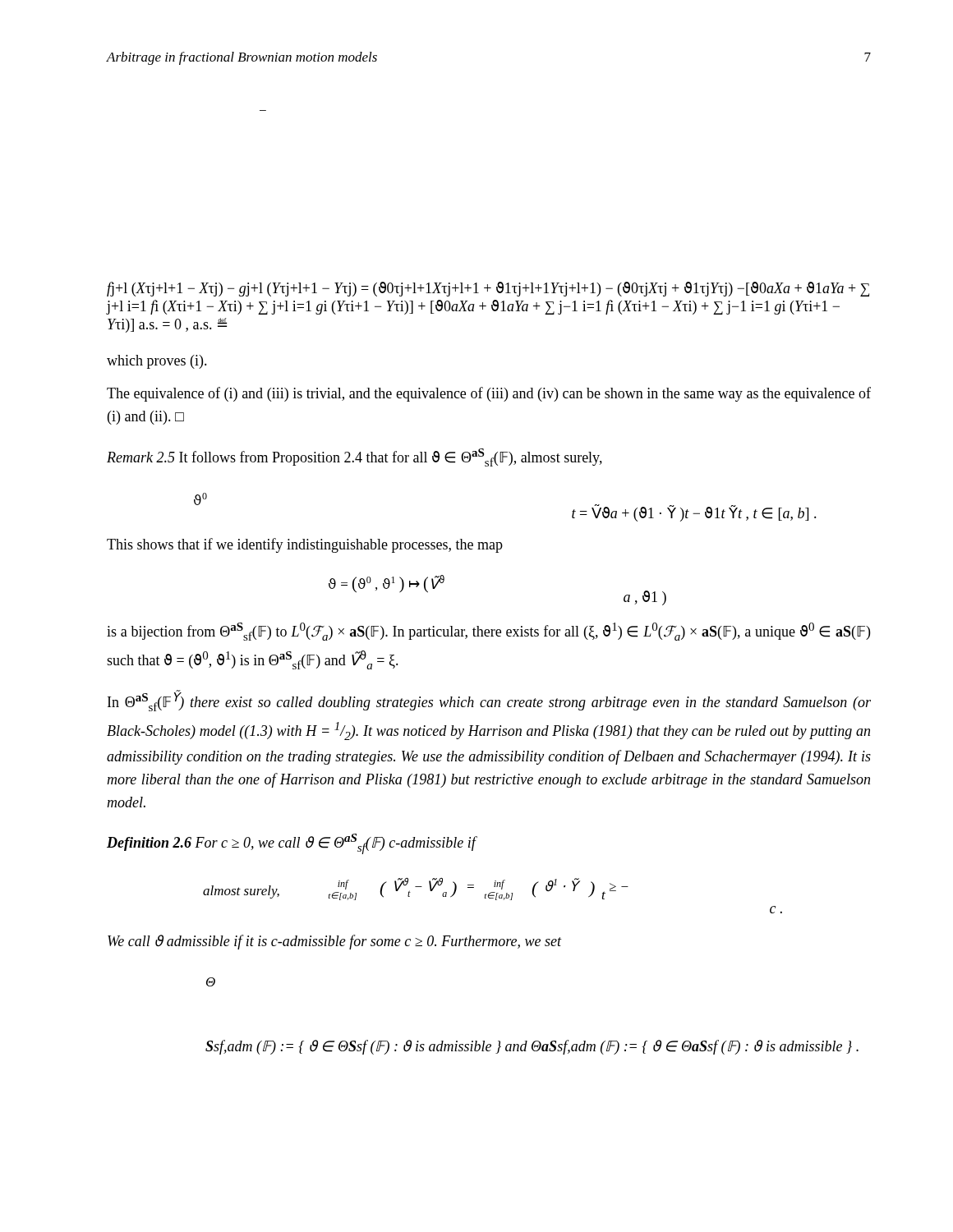Select the block starting "almost surely, inf t∈[a,b] ( Ṽϑt −"
The width and height of the screenshot is (953, 1232).
click(x=489, y=891)
